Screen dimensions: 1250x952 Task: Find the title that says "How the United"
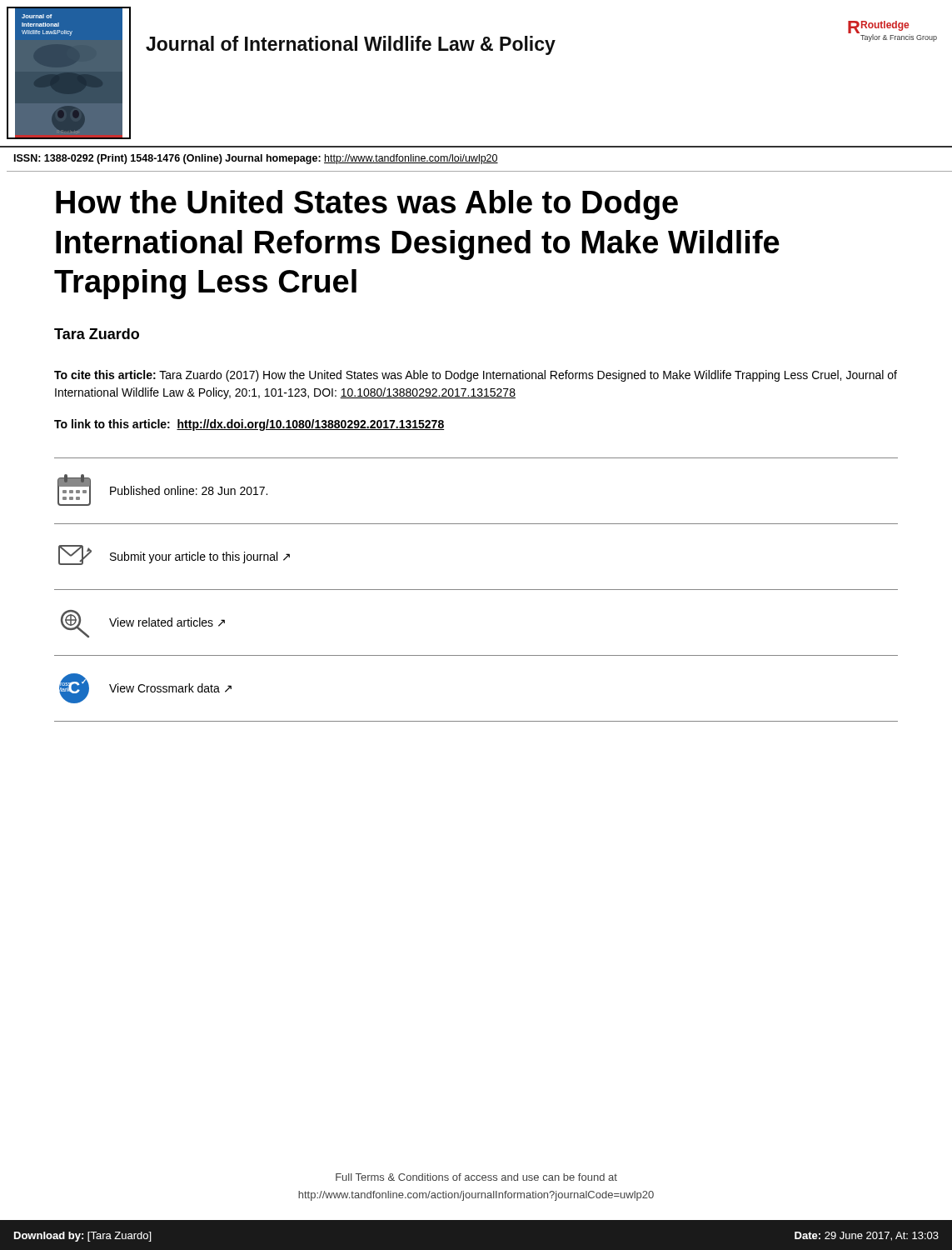[417, 242]
